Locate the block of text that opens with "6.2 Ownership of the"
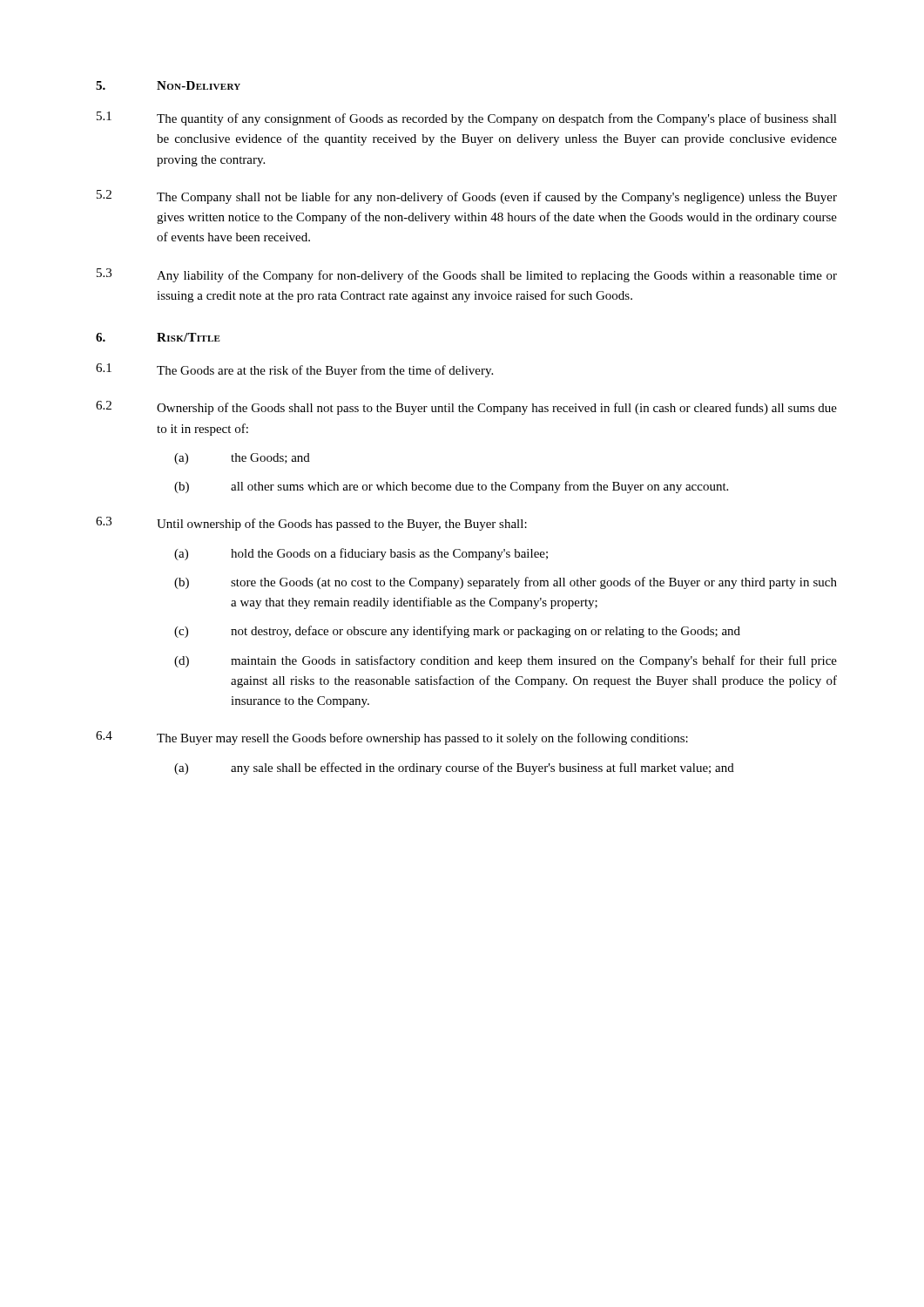924x1307 pixels. click(x=466, y=408)
